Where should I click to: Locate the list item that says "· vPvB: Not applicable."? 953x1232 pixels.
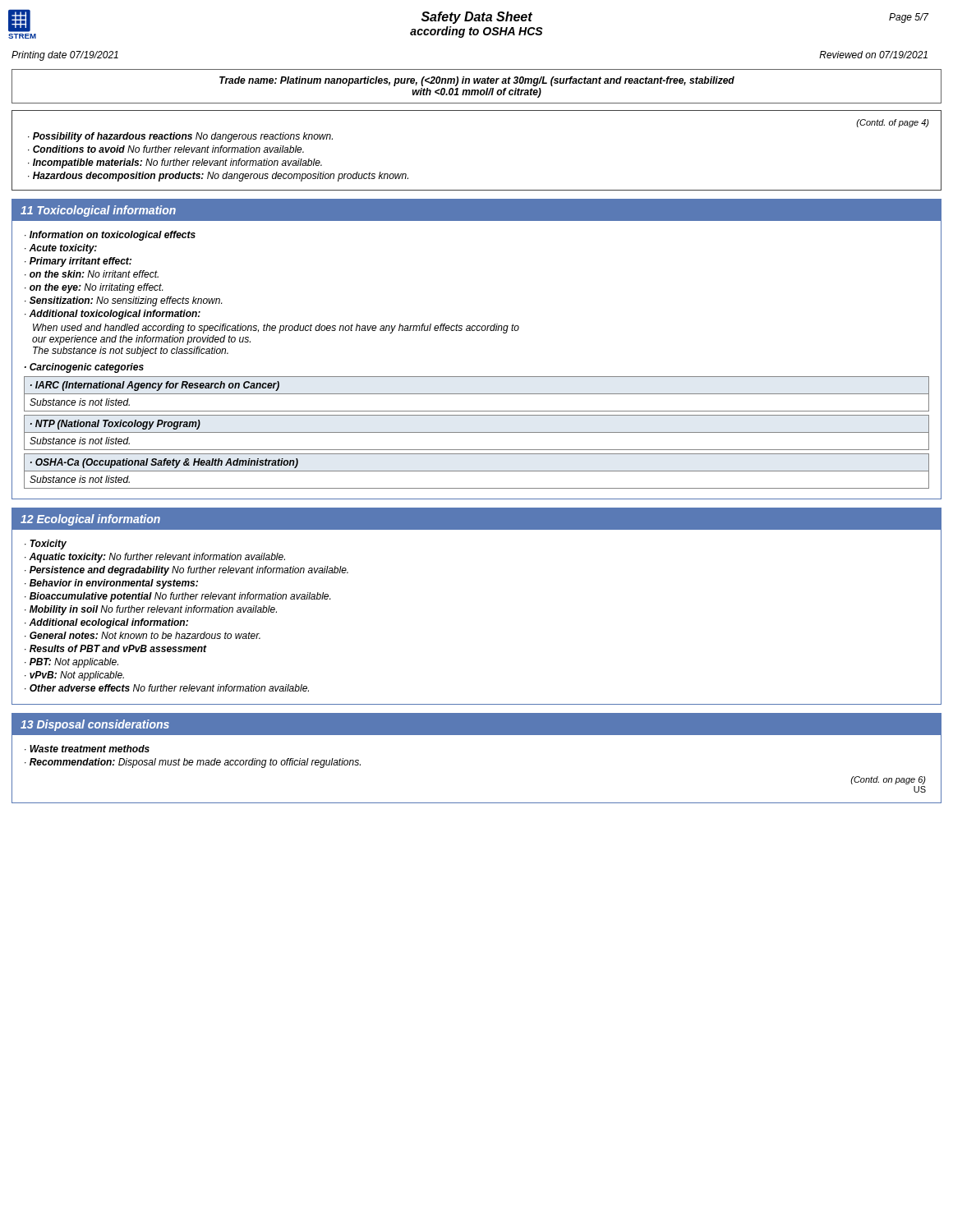(x=75, y=675)
